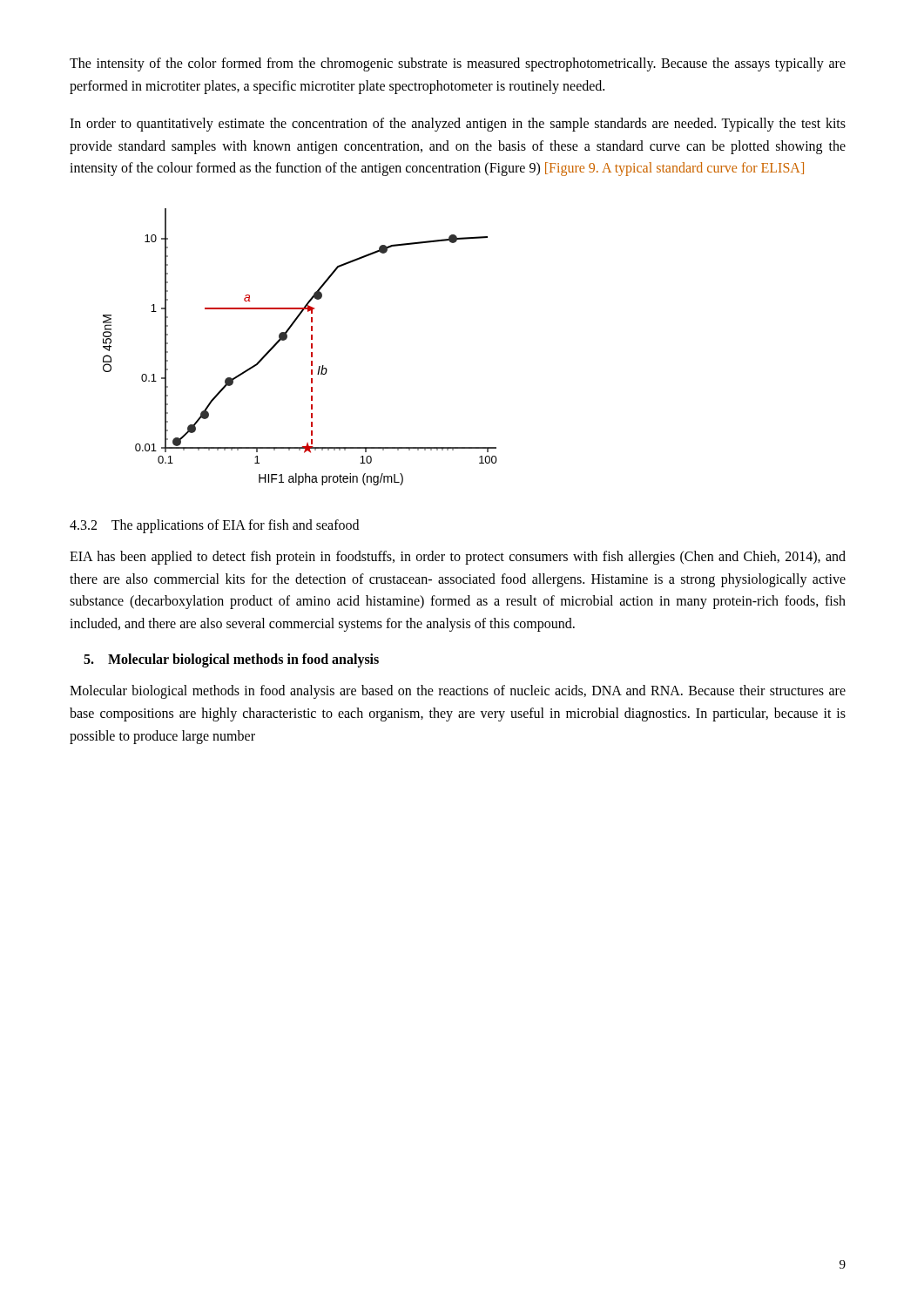This screenshot has width=924, height=1307.
Task: Locate the block starting "In order to quantitatively estimate the"
Action: click(458, 146)
